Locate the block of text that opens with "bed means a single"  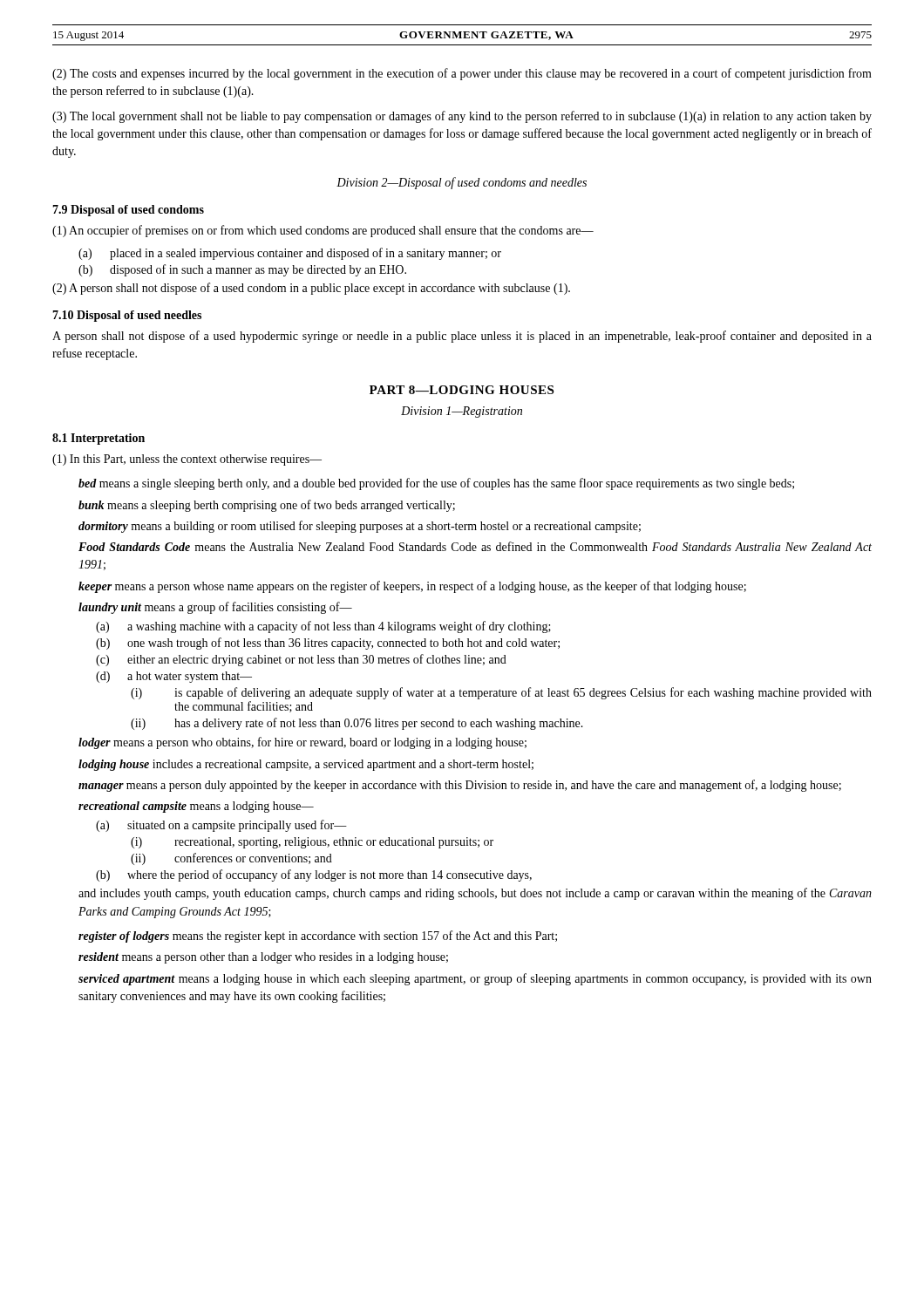[x=462, y=484]
